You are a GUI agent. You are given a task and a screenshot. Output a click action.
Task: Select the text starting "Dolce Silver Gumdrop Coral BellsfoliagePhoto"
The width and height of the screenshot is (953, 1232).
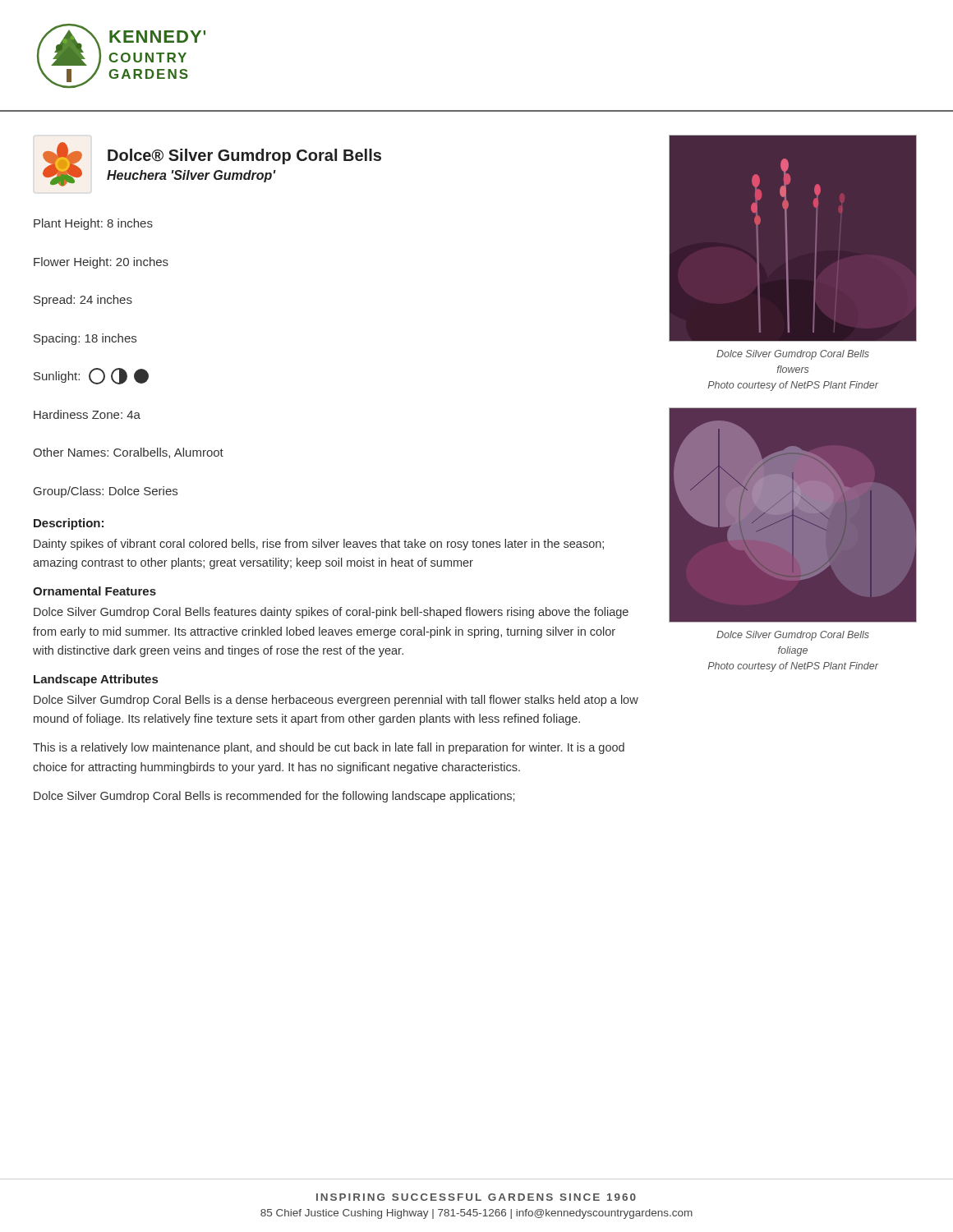pos(793,650)
